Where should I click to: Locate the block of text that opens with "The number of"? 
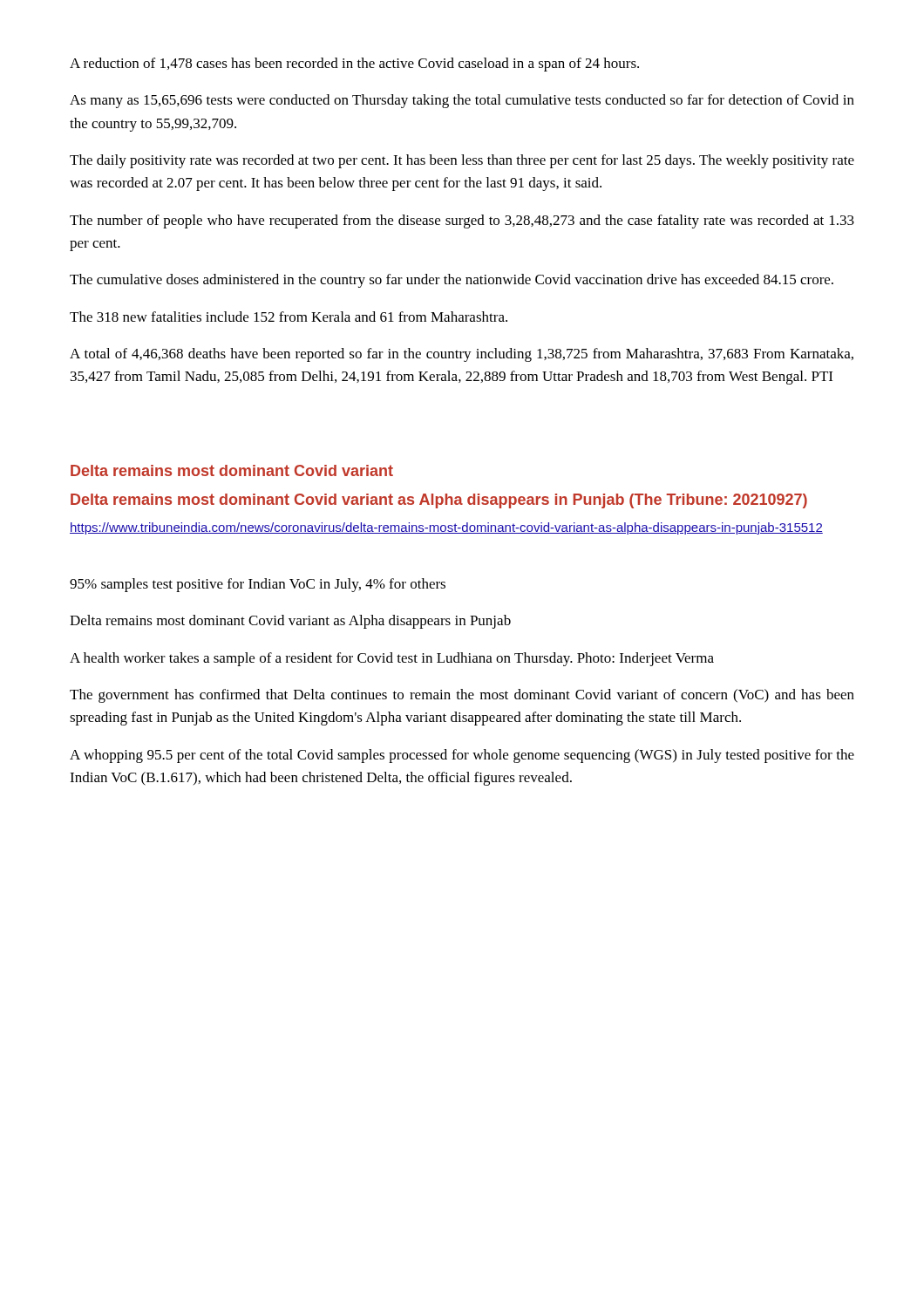[462, 231]
